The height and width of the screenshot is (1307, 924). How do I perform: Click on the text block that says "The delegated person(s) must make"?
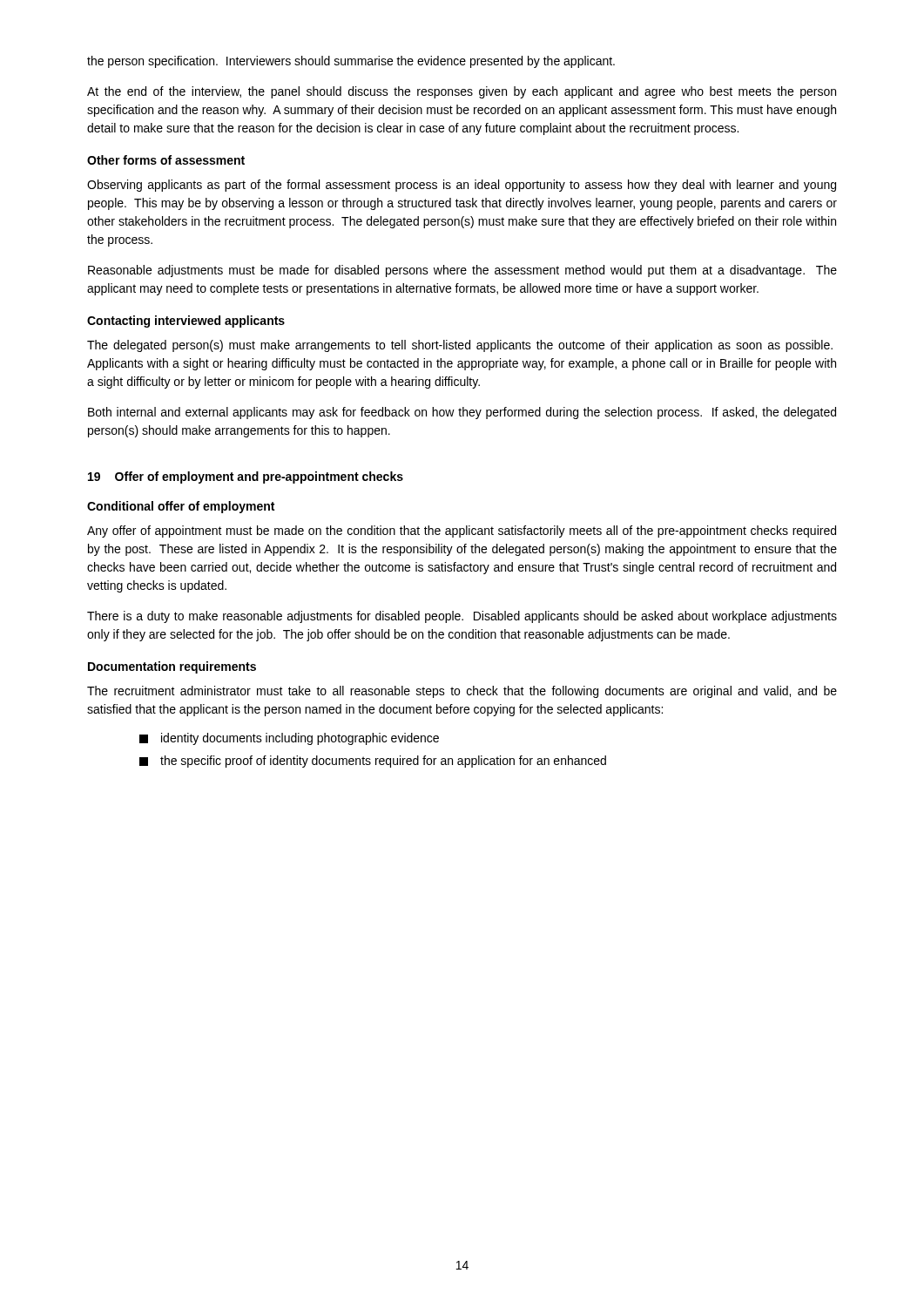(x=462, y=363)
